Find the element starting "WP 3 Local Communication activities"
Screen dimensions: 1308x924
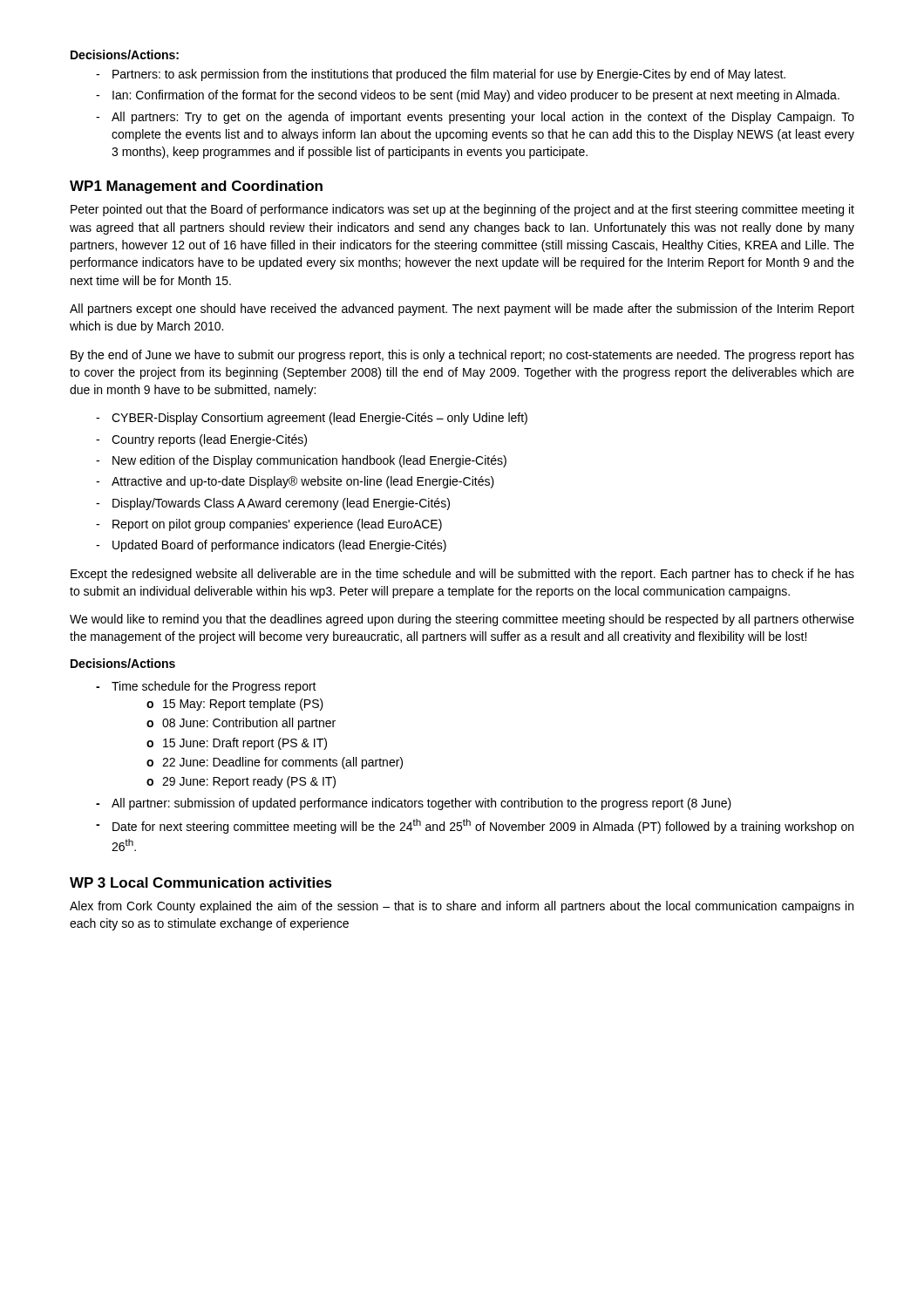[x=201, y=883]
